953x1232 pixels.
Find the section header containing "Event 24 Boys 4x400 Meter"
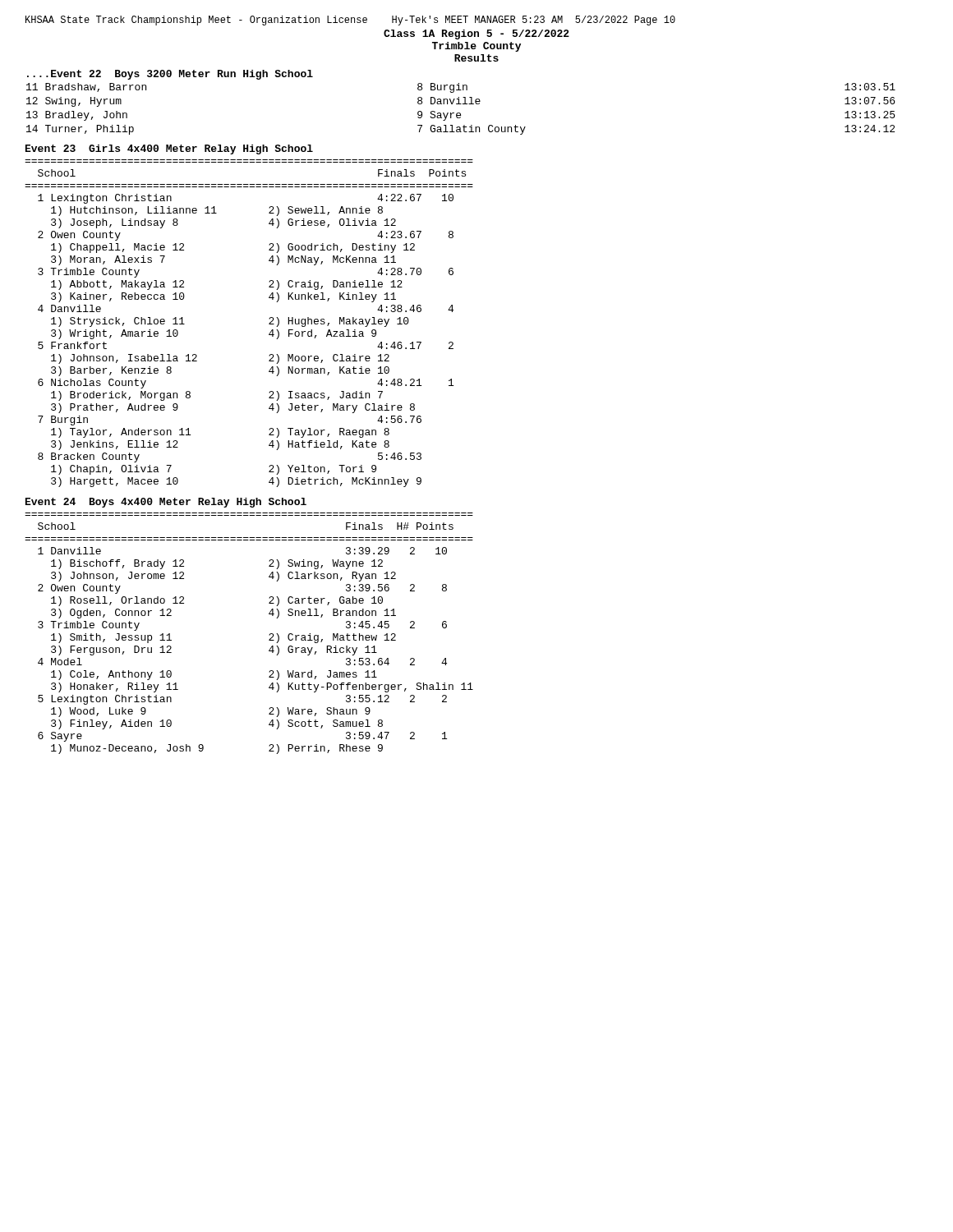[166, 502]
